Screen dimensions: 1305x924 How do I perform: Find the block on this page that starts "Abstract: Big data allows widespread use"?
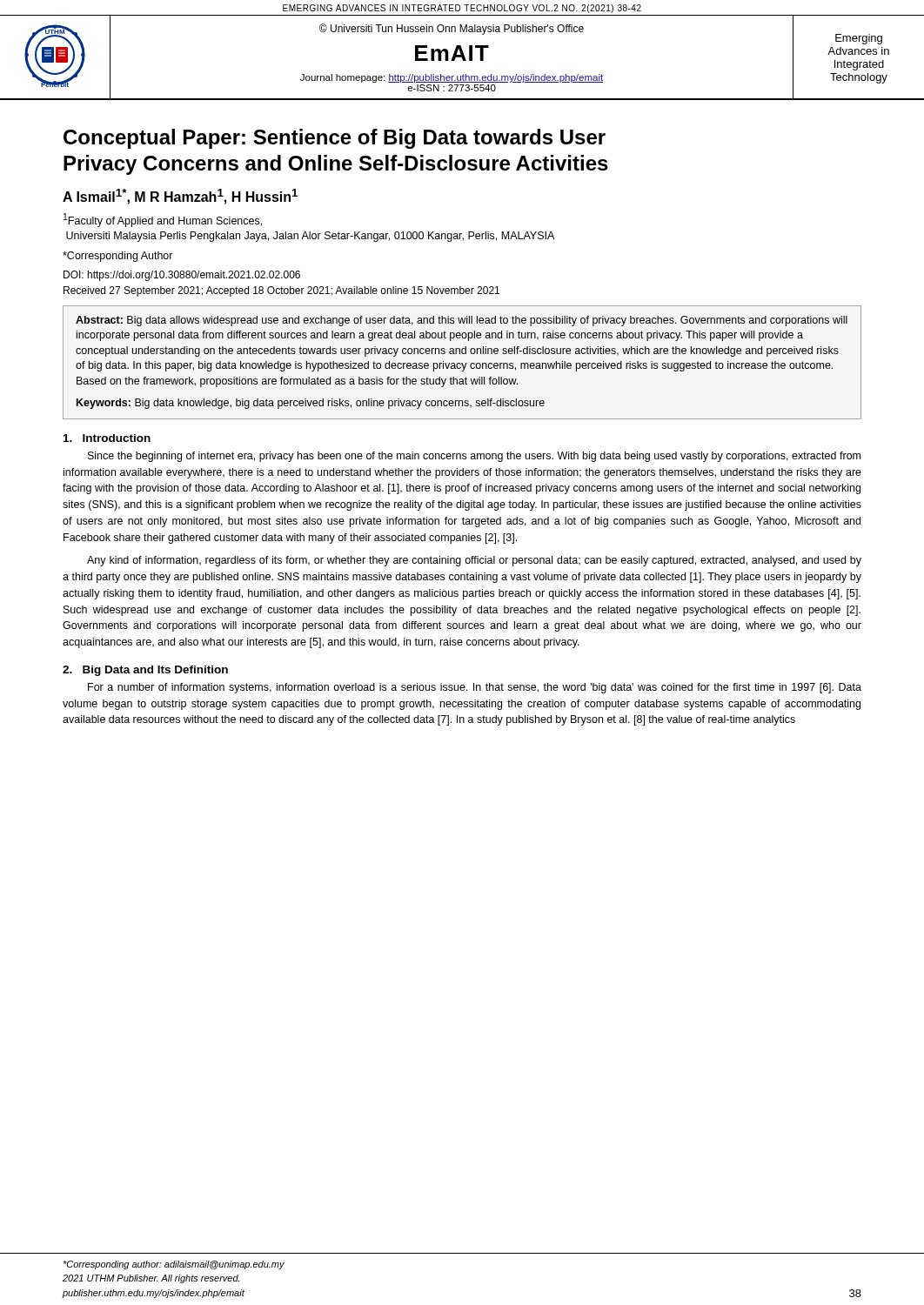[x=462, y=363]
